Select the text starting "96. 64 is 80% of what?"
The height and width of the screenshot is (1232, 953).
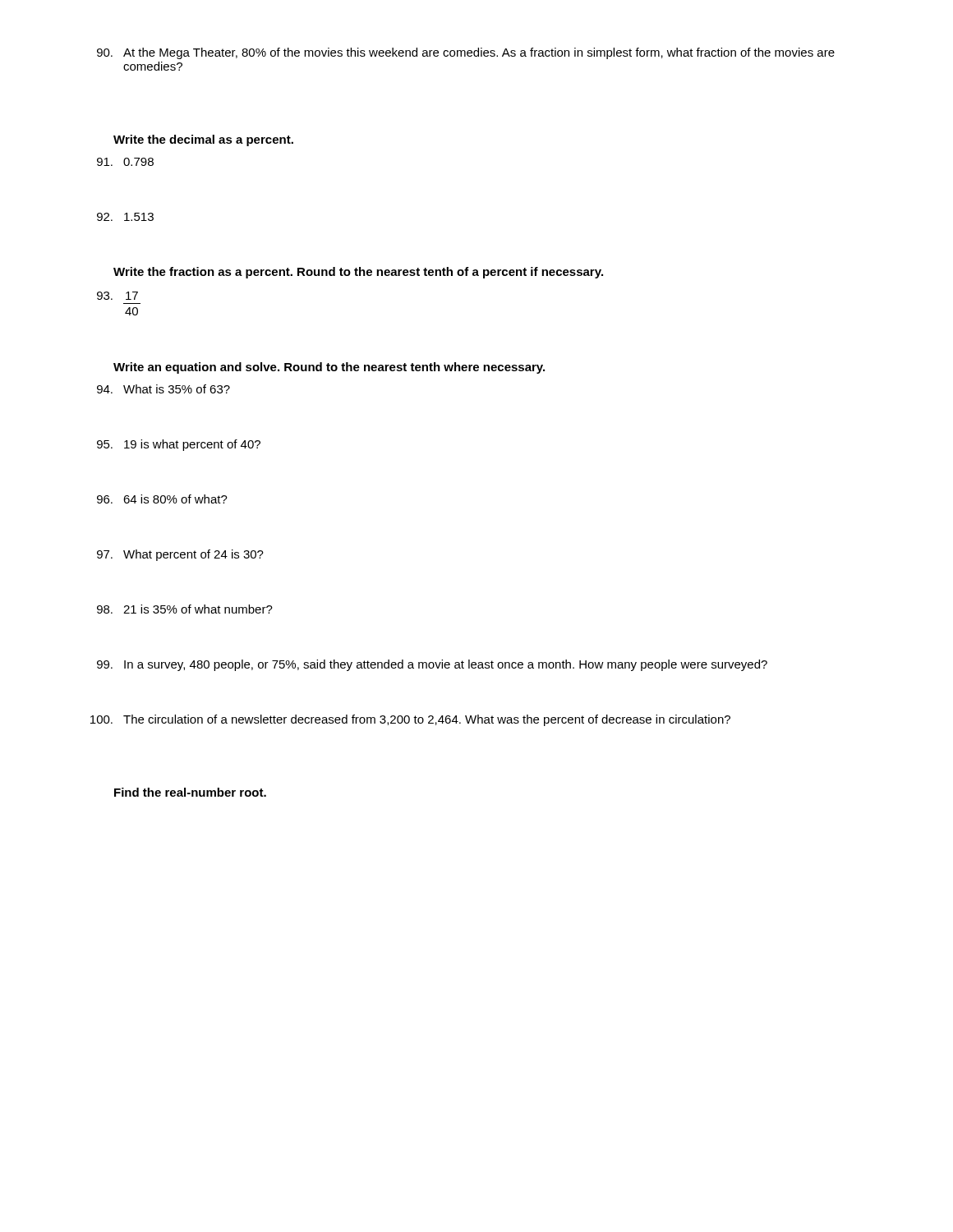[x=162, y=499]
